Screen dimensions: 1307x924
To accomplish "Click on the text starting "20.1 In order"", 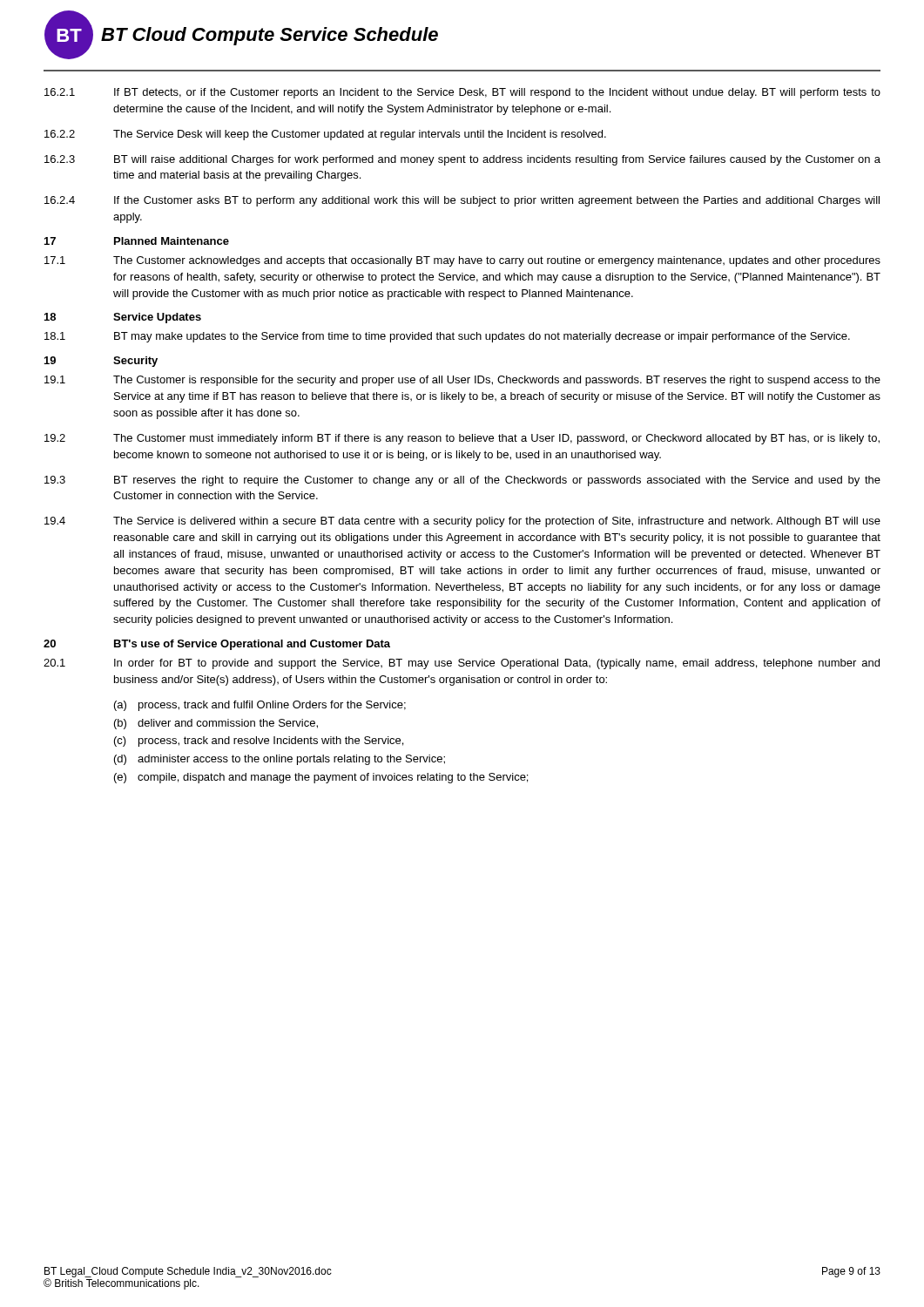I will click(x=462, y=672).
